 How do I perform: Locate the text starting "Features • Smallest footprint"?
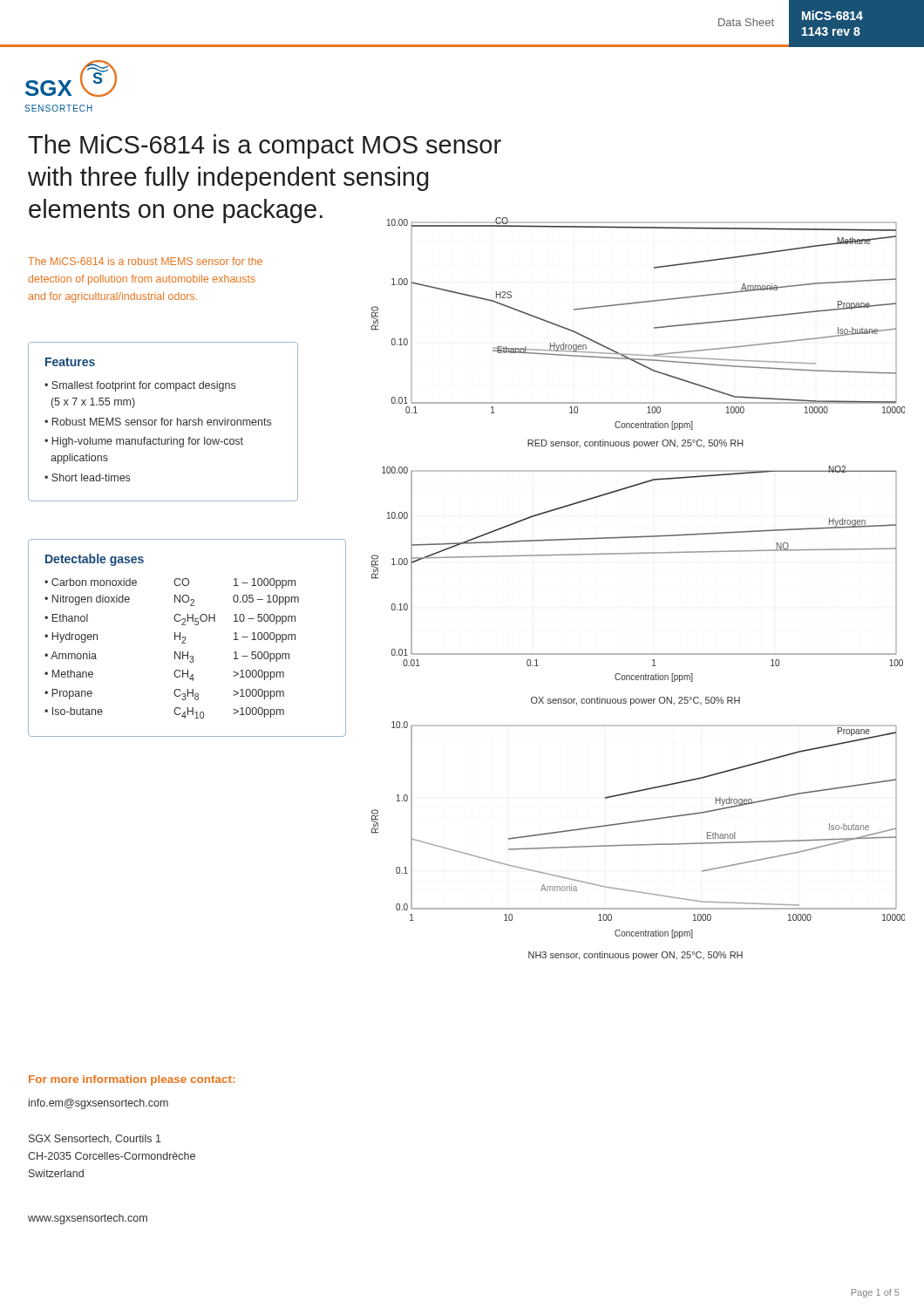pyautogui.click(x=163, y=421)
